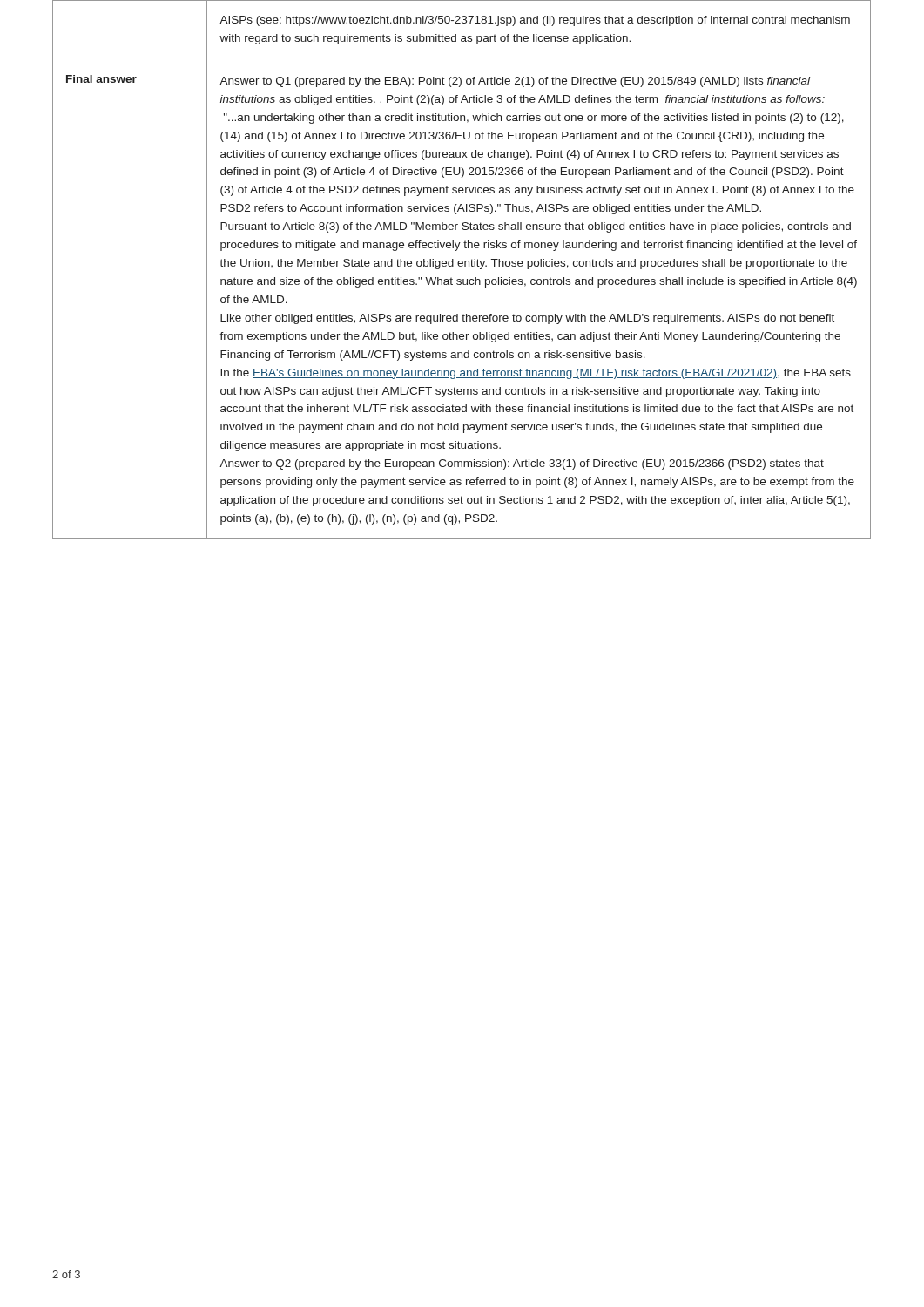The image size is (924, 1307).
Task: Locate the text block containing "Pursuant to Article 8(3) of the AMLD "Member"
Action: click(539, 264)
